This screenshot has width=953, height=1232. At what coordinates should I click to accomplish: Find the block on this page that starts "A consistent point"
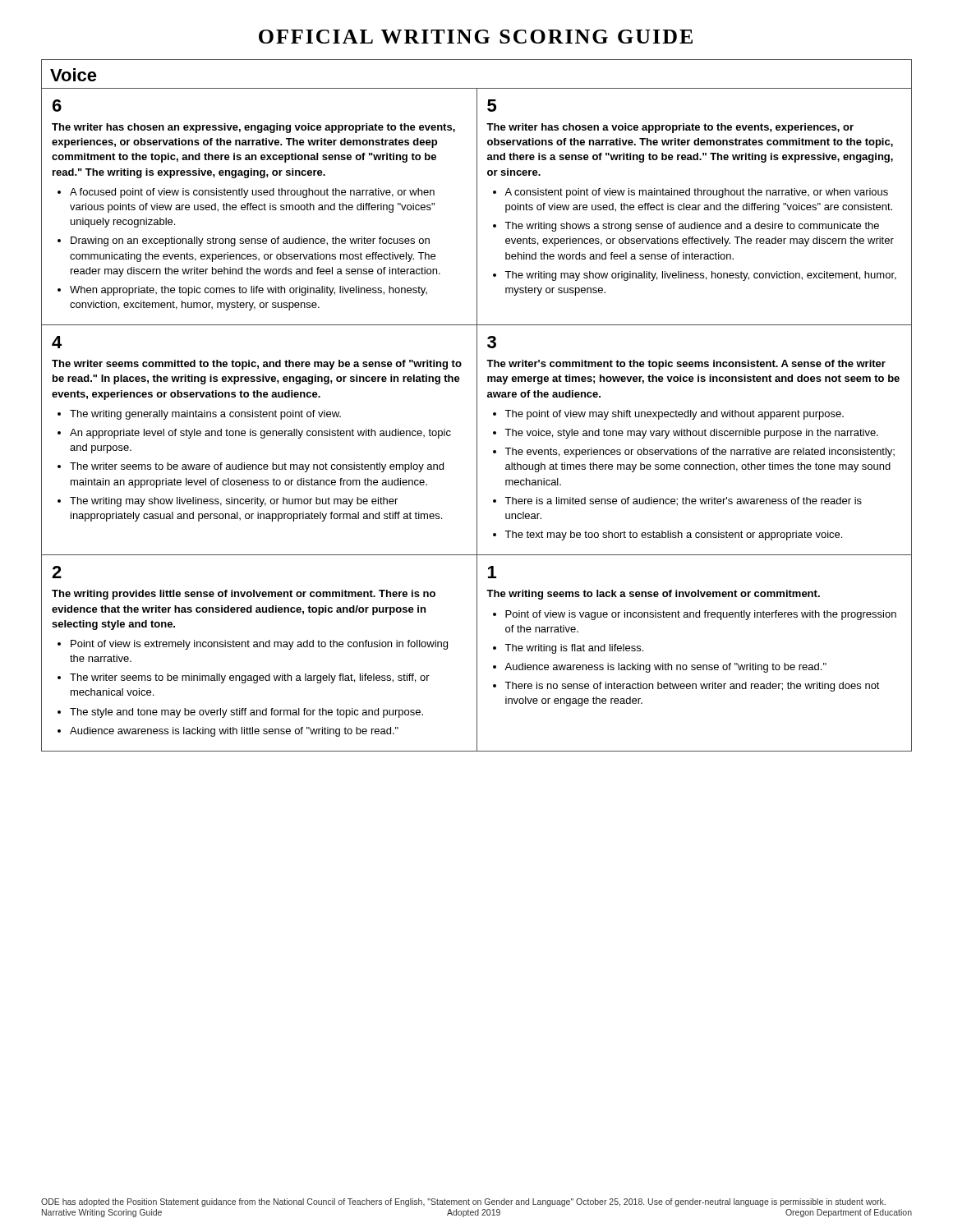699,199
